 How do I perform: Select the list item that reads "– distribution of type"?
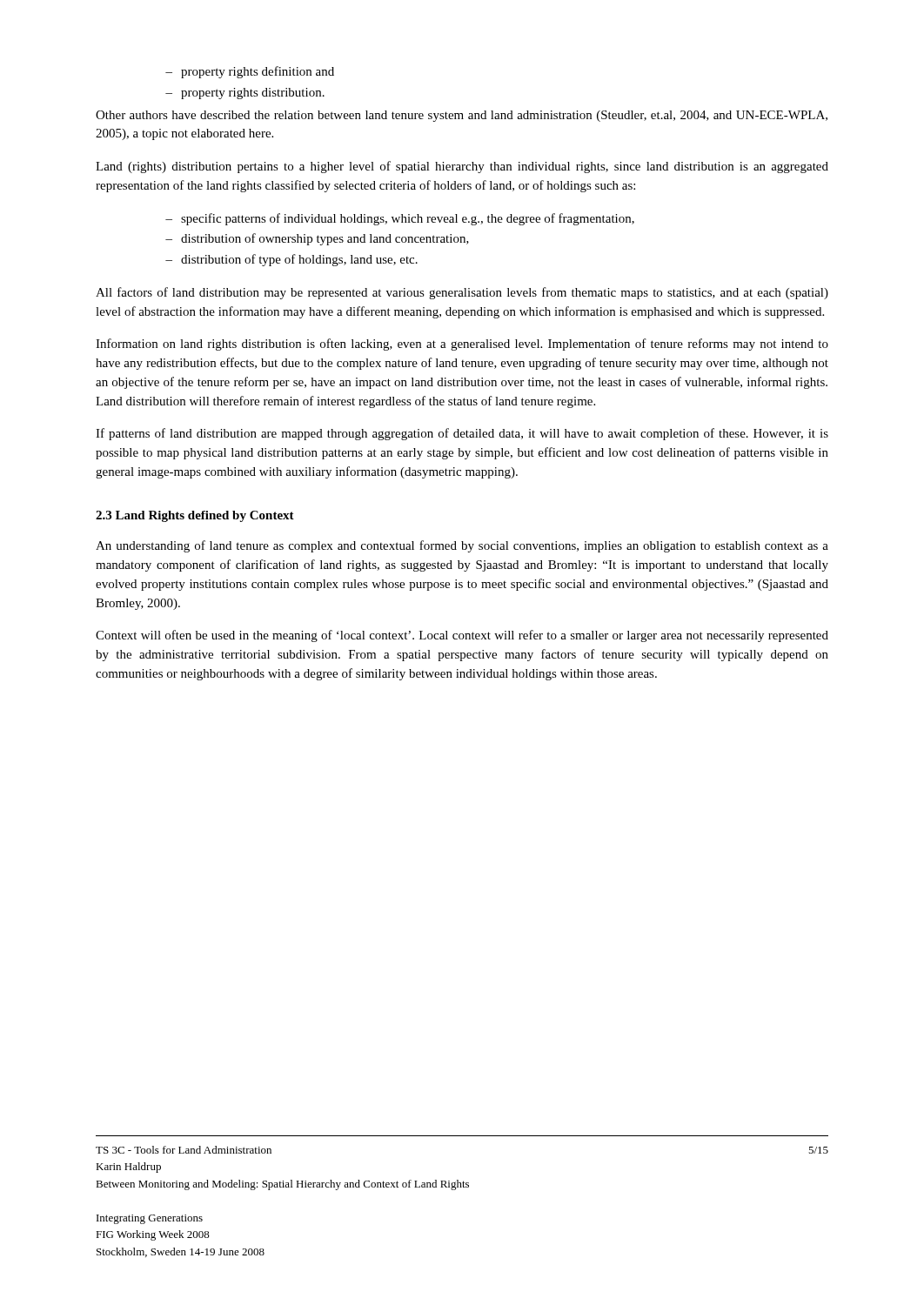tap(291, 260)
